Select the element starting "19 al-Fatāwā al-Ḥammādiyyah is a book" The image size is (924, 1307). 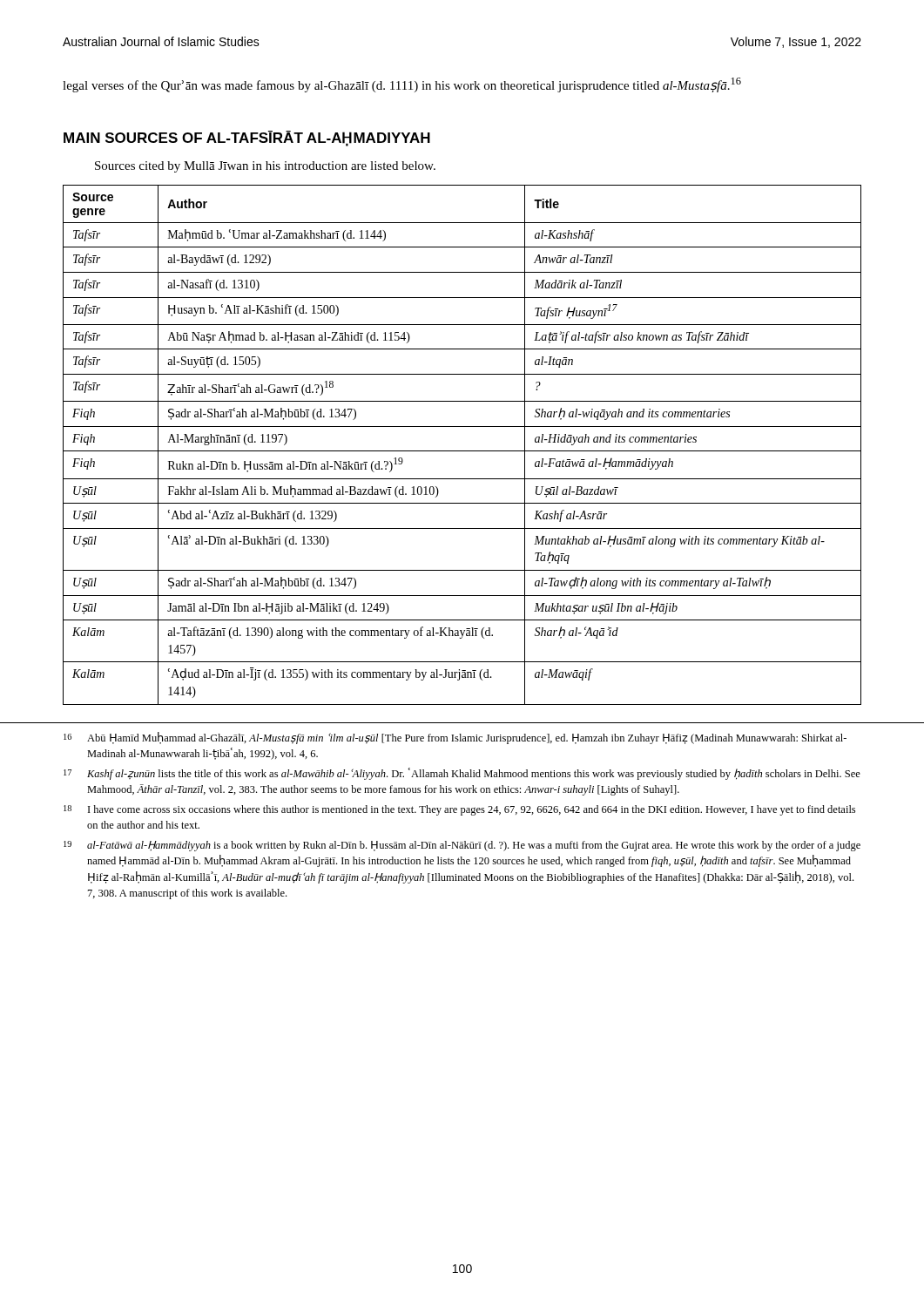coord(462,869)
